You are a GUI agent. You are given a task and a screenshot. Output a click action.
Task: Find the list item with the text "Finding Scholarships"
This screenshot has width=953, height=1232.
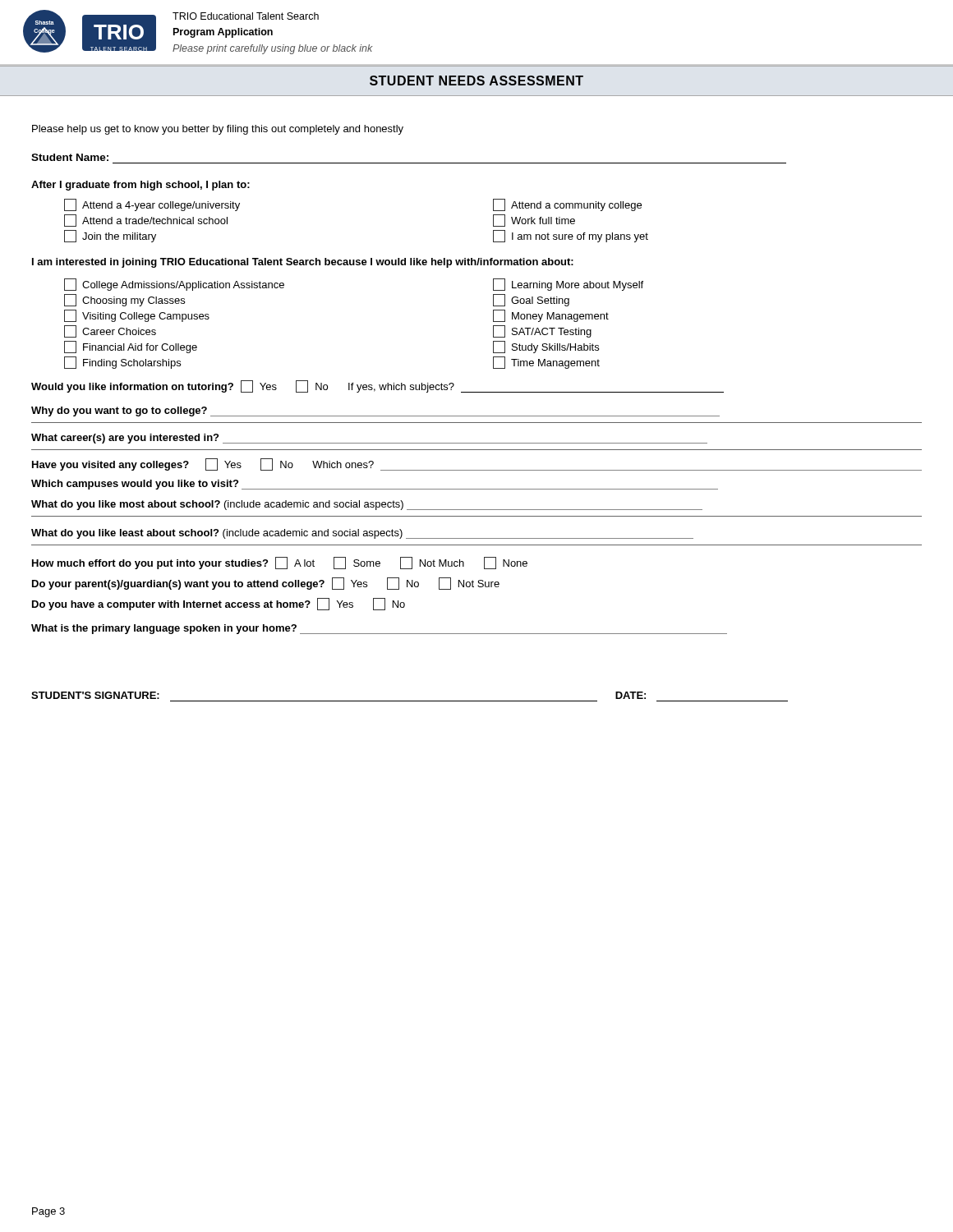(123, 362)
